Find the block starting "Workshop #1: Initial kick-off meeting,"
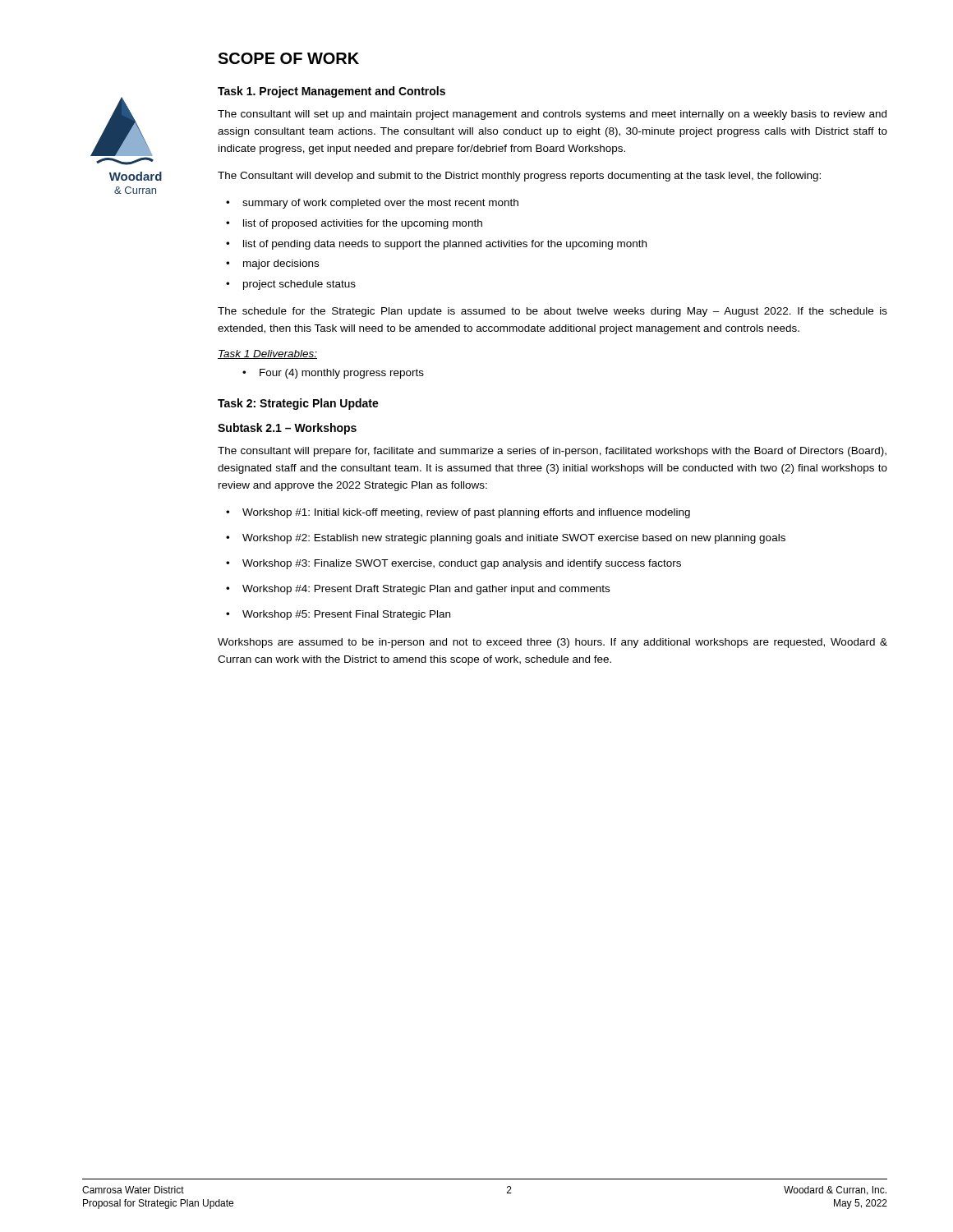Image resolution: width=953 pixels, height=1232 pixels. [552, 513]
